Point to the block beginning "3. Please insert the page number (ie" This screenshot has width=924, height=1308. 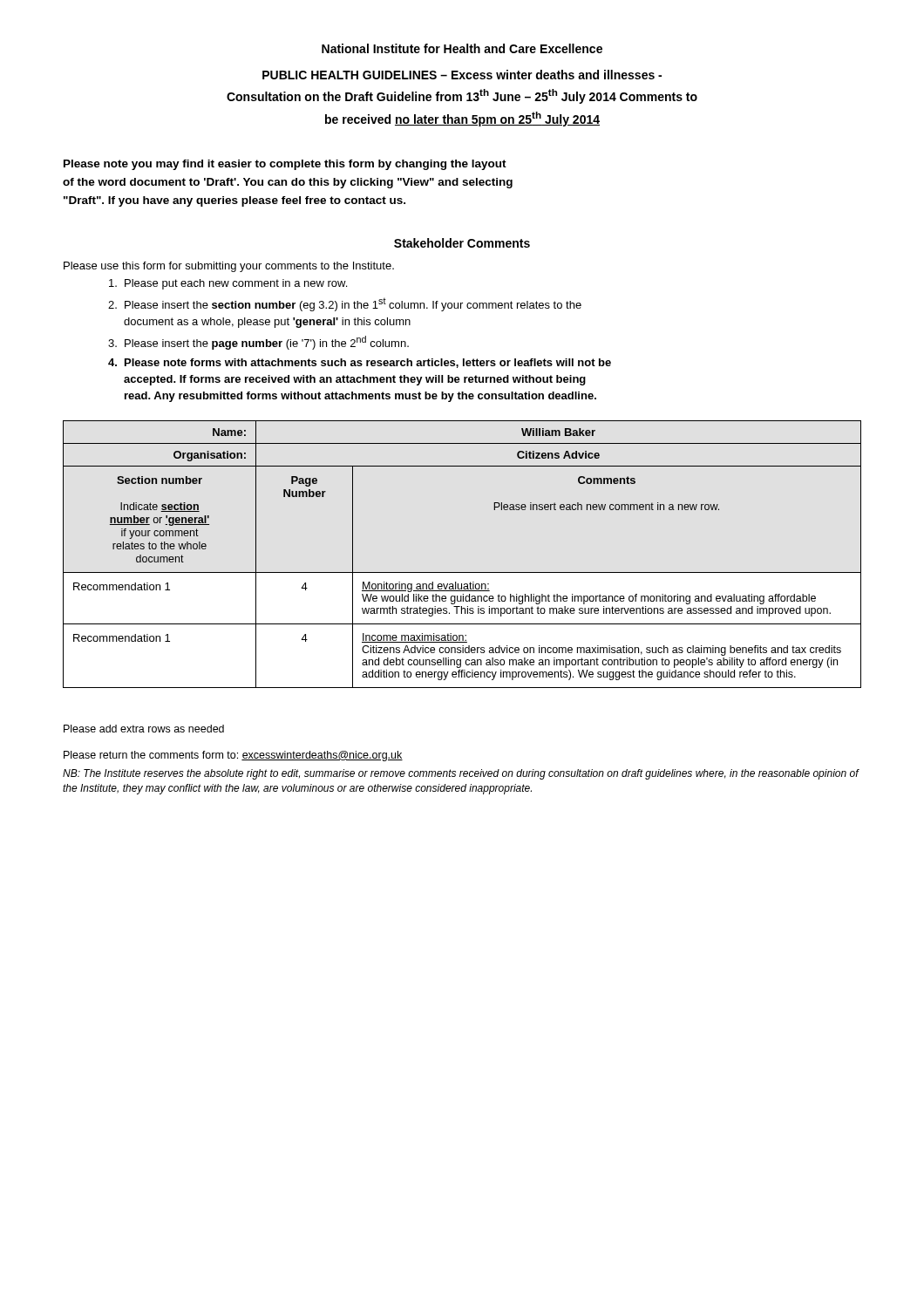coord(259,342)
